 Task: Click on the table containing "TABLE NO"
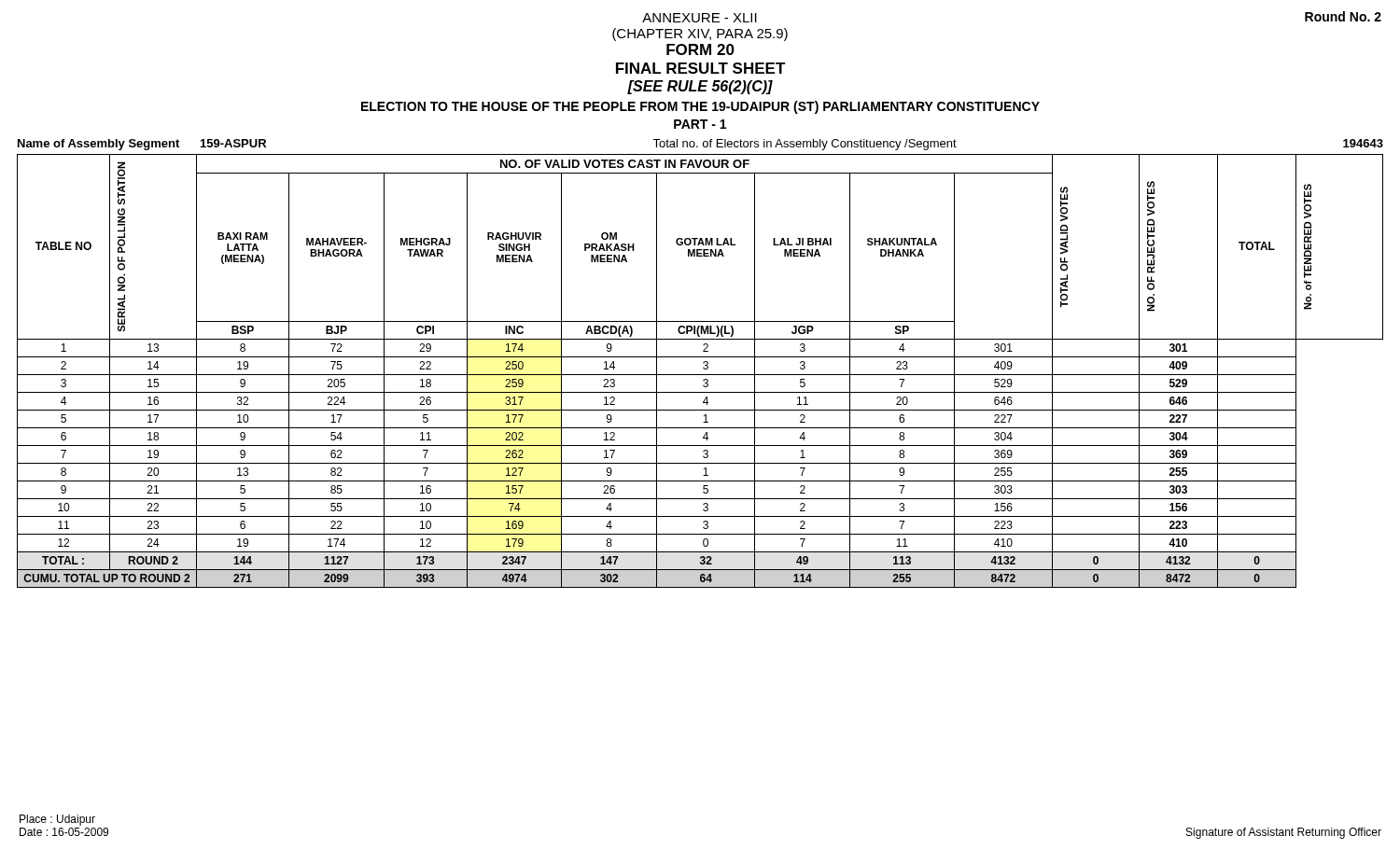tap(700, 371)
